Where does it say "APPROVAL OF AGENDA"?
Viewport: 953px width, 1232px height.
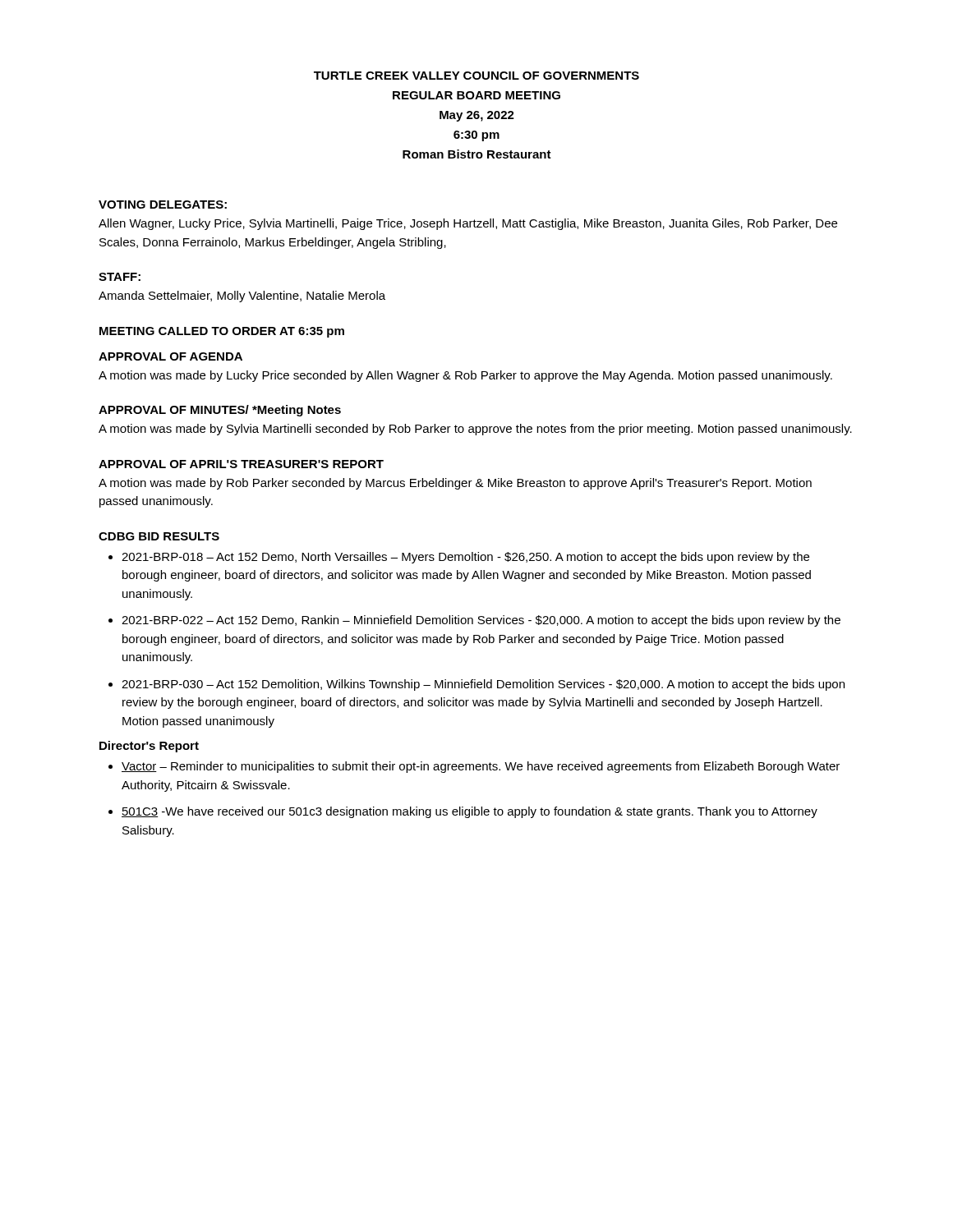click(x=171, y=356)
